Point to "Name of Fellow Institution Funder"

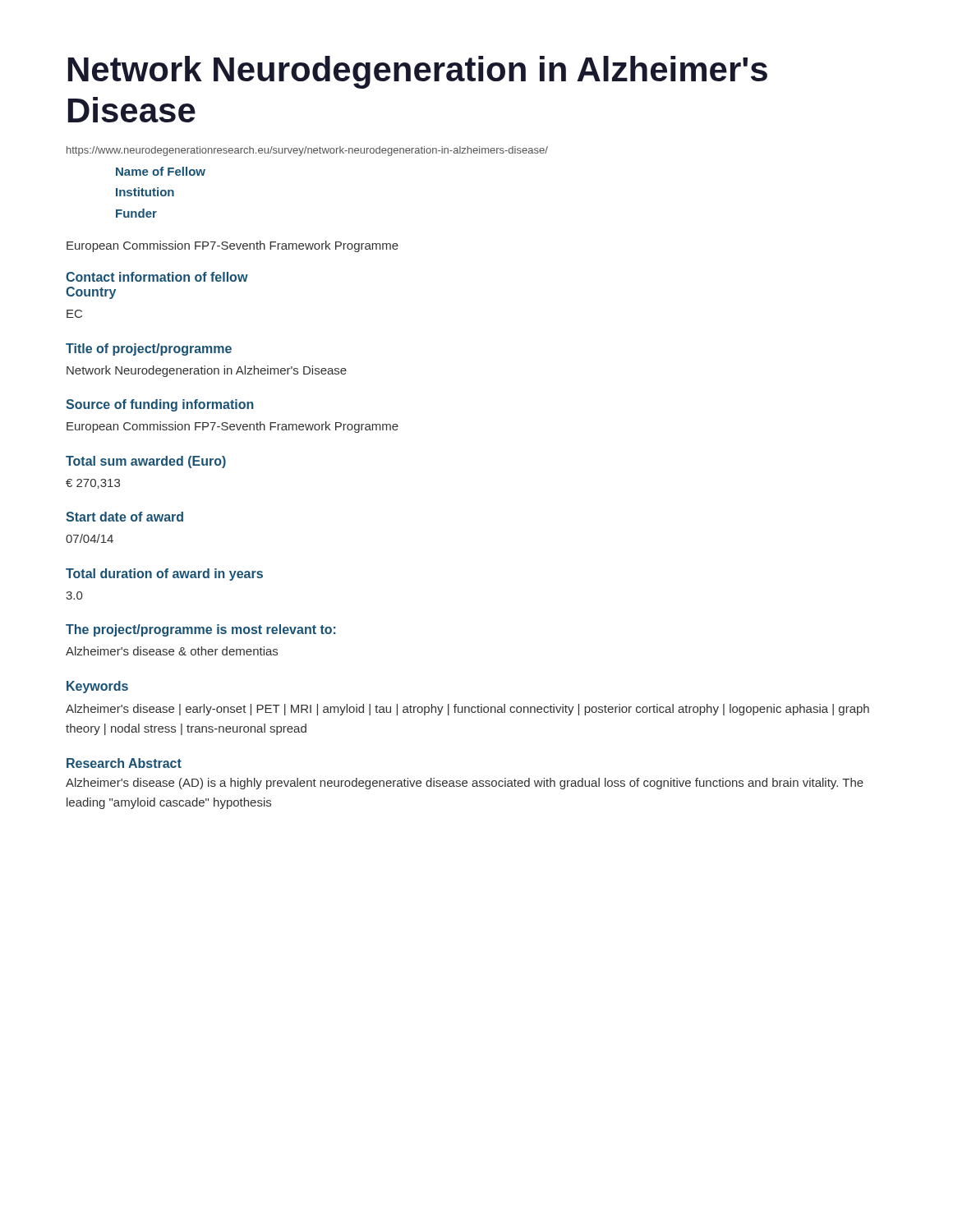[x=161, y=171]
